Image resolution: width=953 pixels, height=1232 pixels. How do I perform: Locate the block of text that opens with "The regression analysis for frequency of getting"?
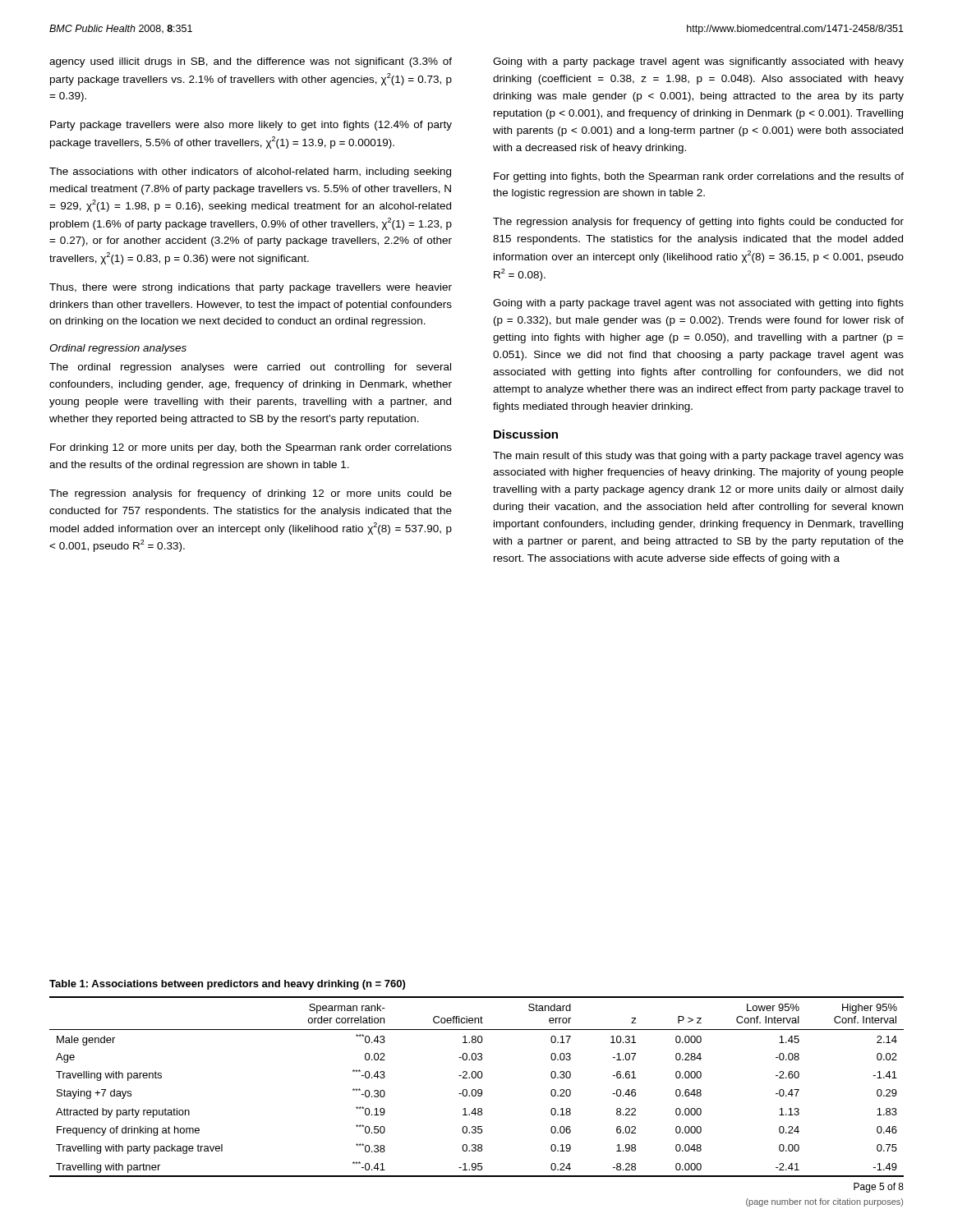point(698,248)
